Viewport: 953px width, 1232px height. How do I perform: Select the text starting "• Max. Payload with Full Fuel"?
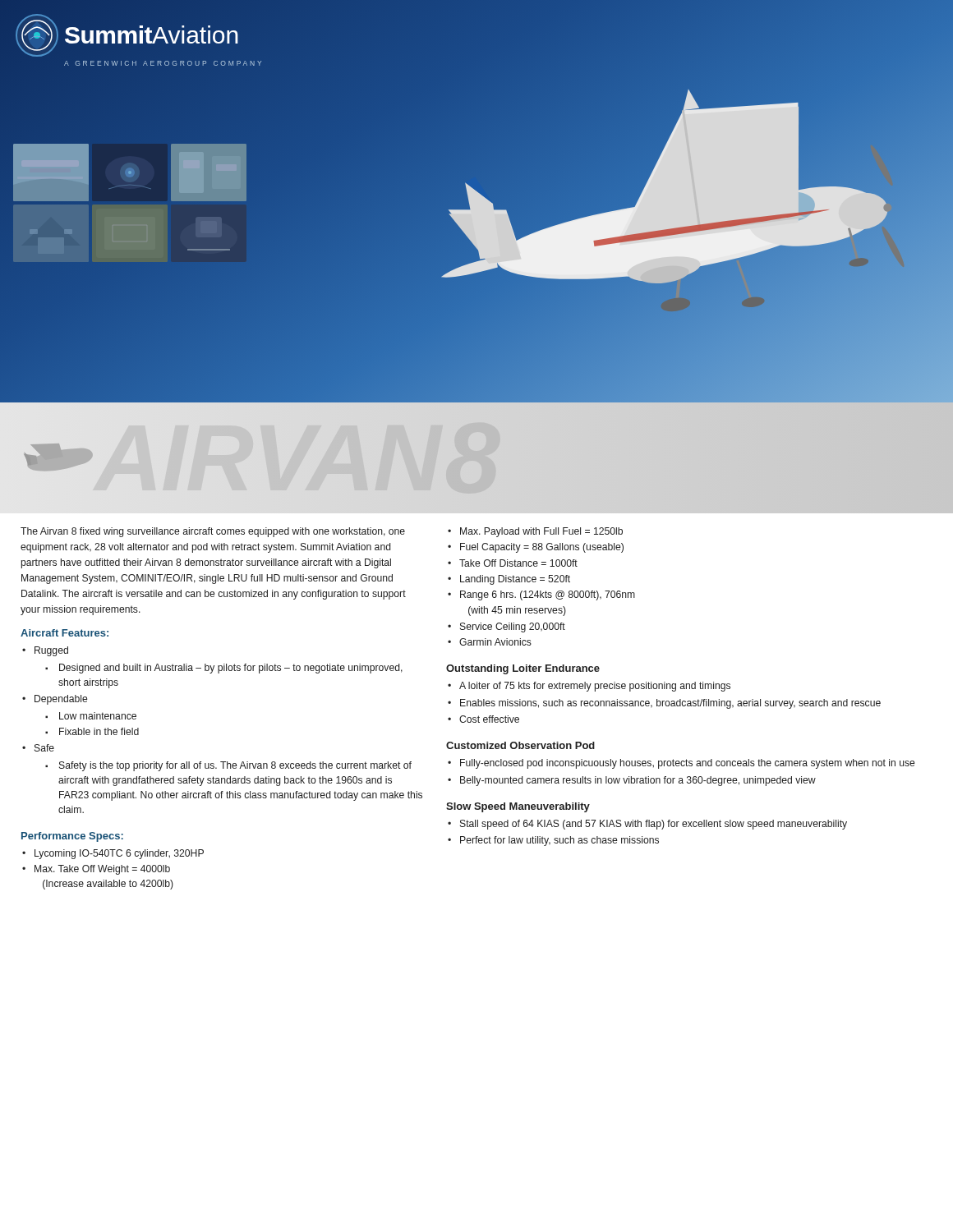535,531
